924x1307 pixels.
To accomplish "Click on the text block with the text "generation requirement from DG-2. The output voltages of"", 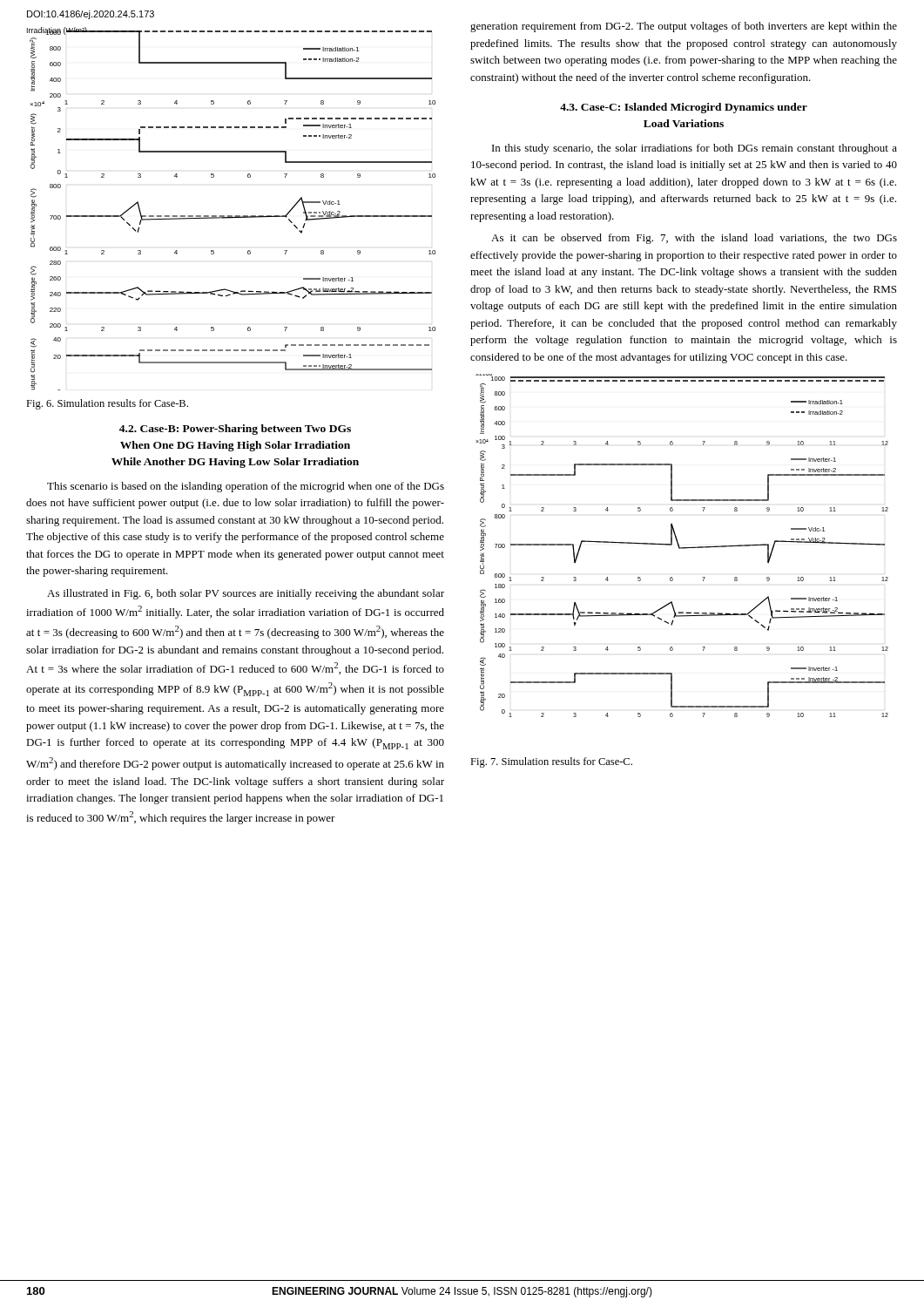I will tap(684, 51).
